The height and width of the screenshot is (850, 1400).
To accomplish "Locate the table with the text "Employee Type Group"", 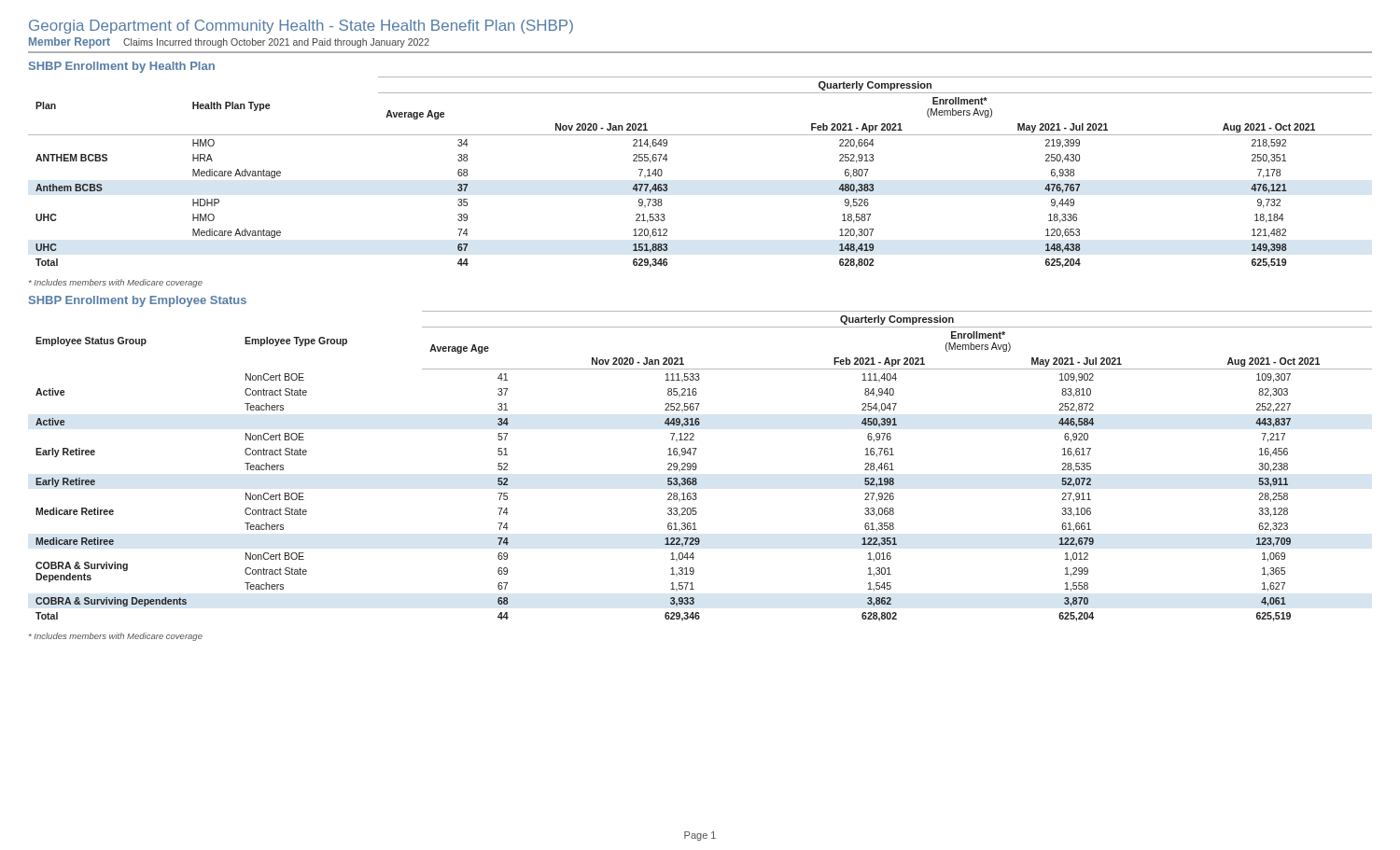I will click(x=700, y=467).
